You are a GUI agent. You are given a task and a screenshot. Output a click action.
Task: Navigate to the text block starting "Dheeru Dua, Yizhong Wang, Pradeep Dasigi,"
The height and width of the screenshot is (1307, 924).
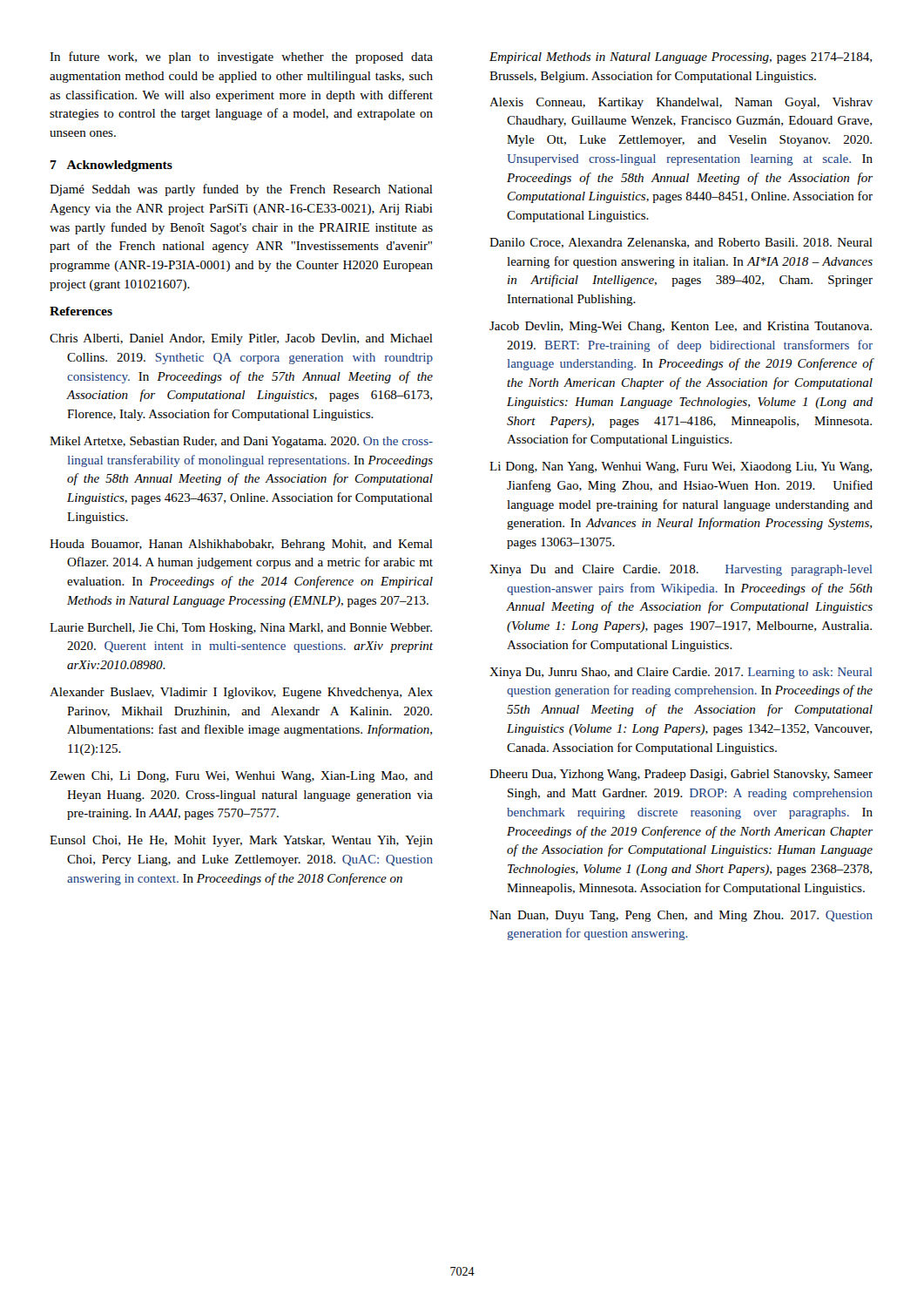point(681,832)
